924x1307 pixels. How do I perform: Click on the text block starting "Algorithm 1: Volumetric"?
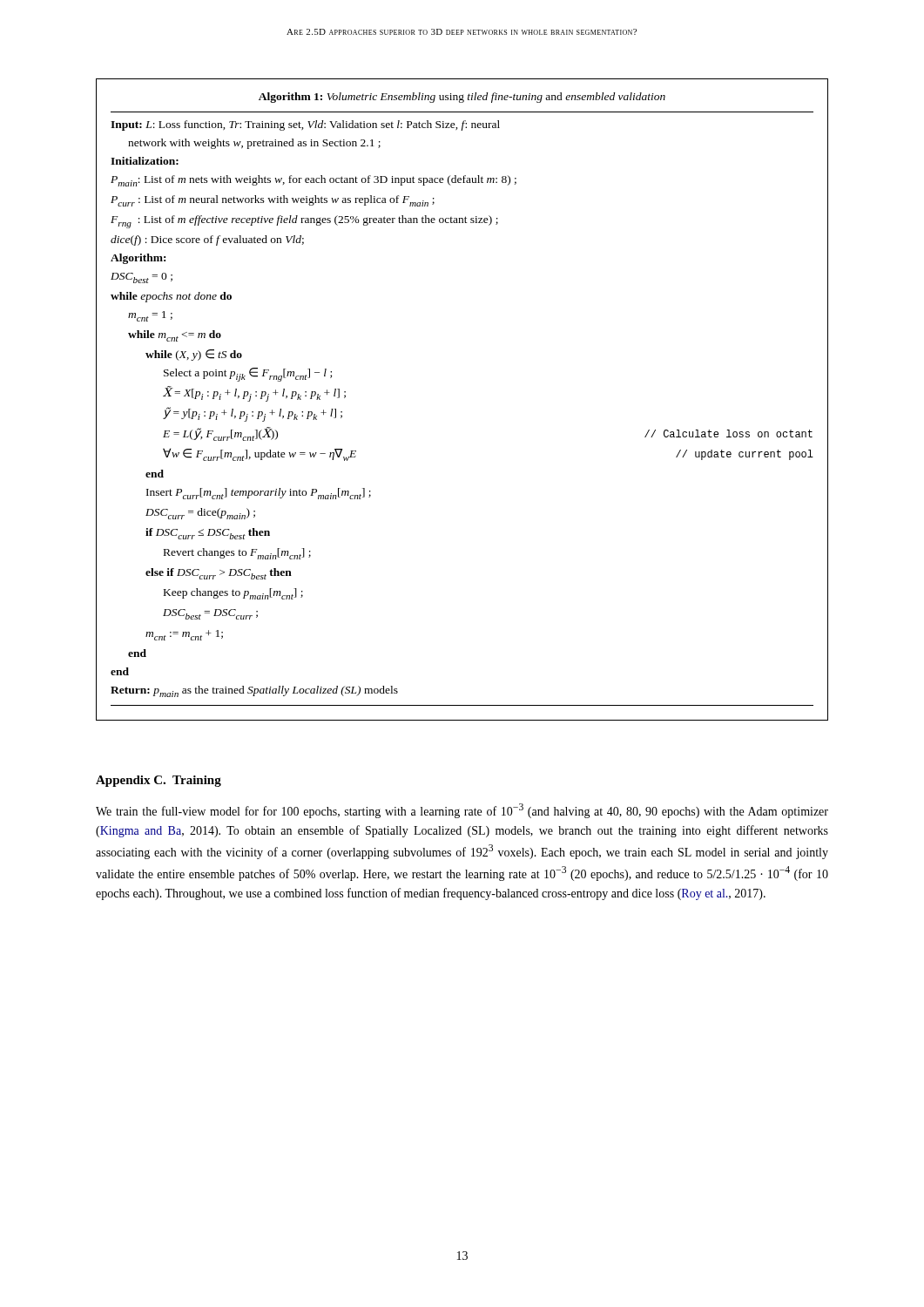tap(462, 98)
